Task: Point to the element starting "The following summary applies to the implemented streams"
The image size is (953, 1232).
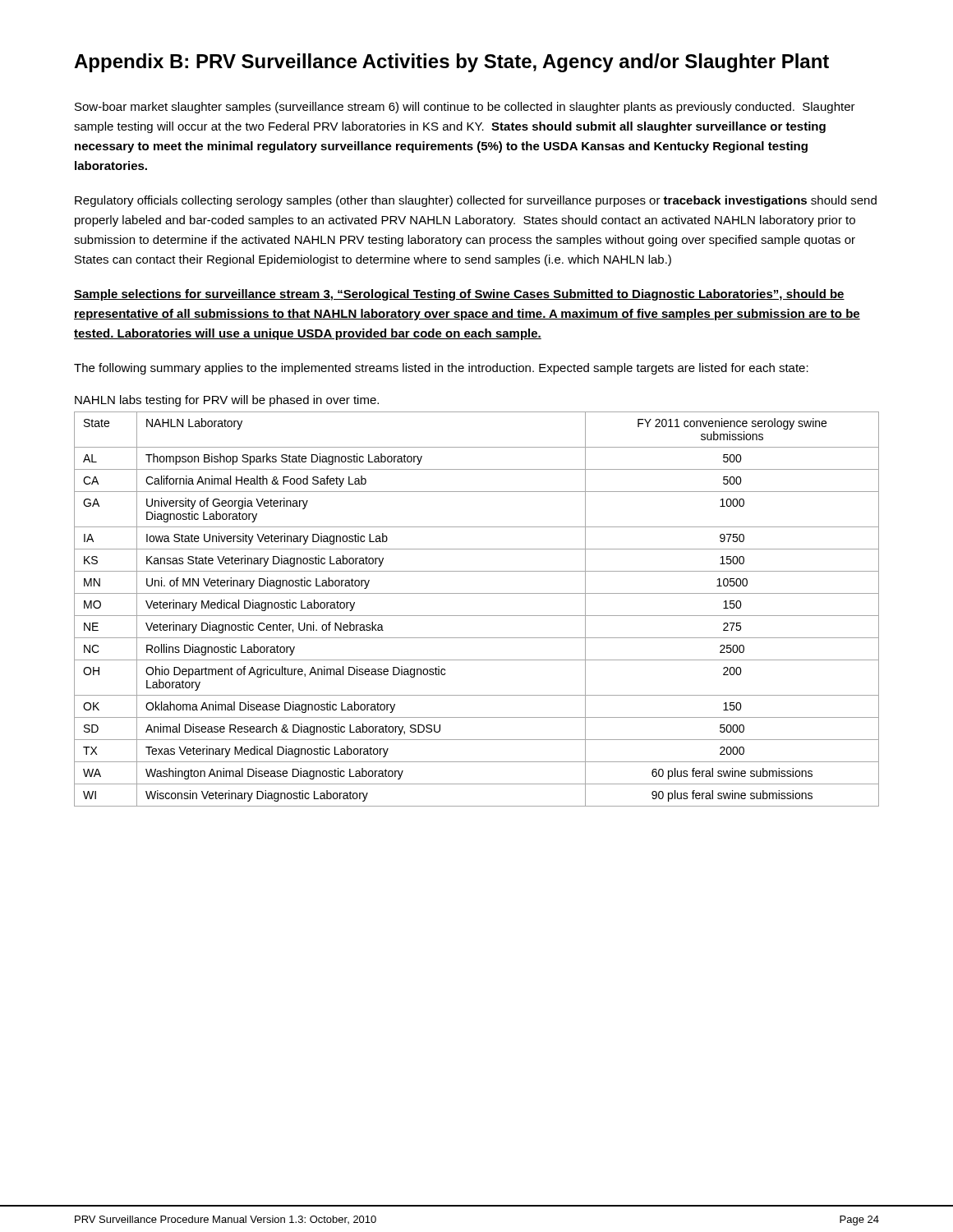Action: tap(441, 368)
